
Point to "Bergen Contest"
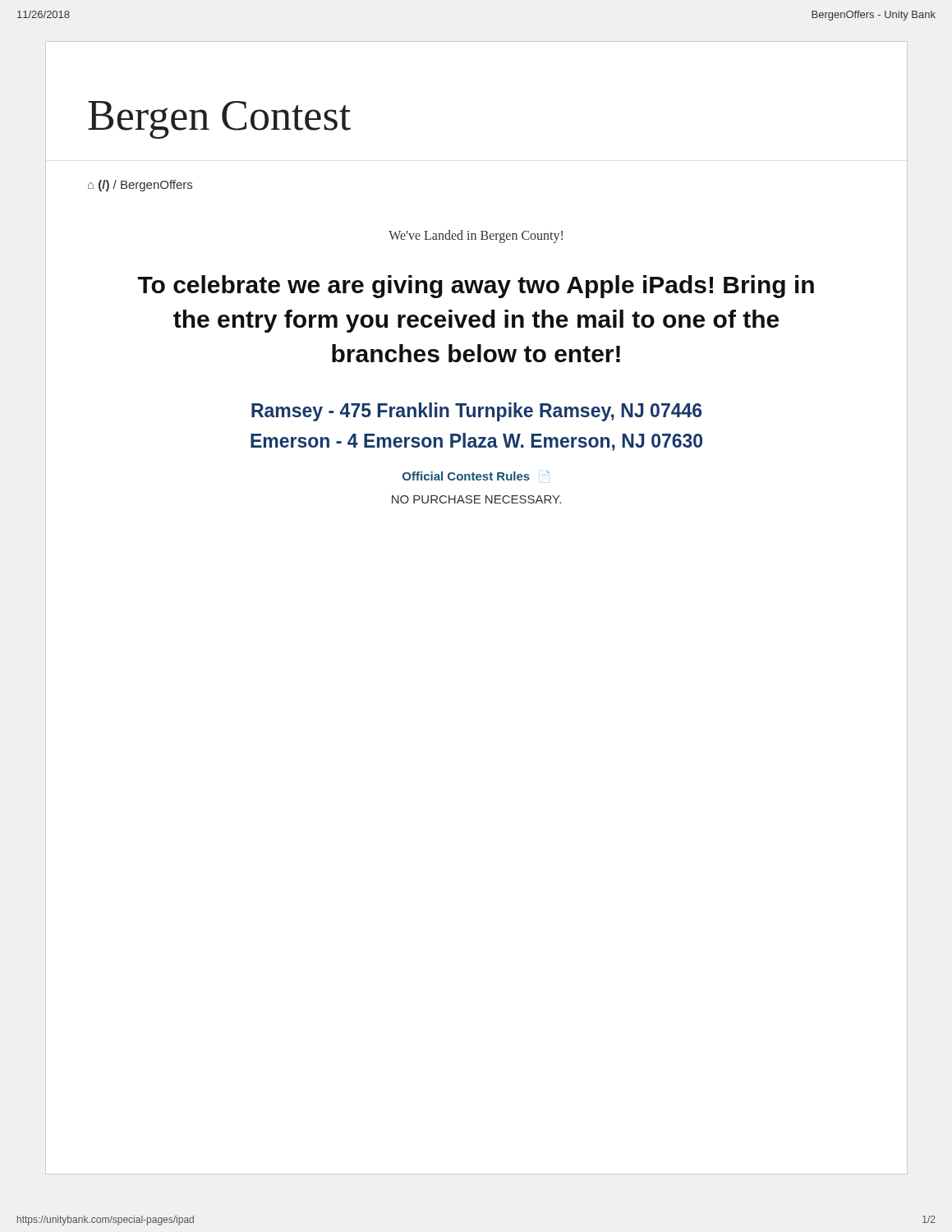point(219,120)
